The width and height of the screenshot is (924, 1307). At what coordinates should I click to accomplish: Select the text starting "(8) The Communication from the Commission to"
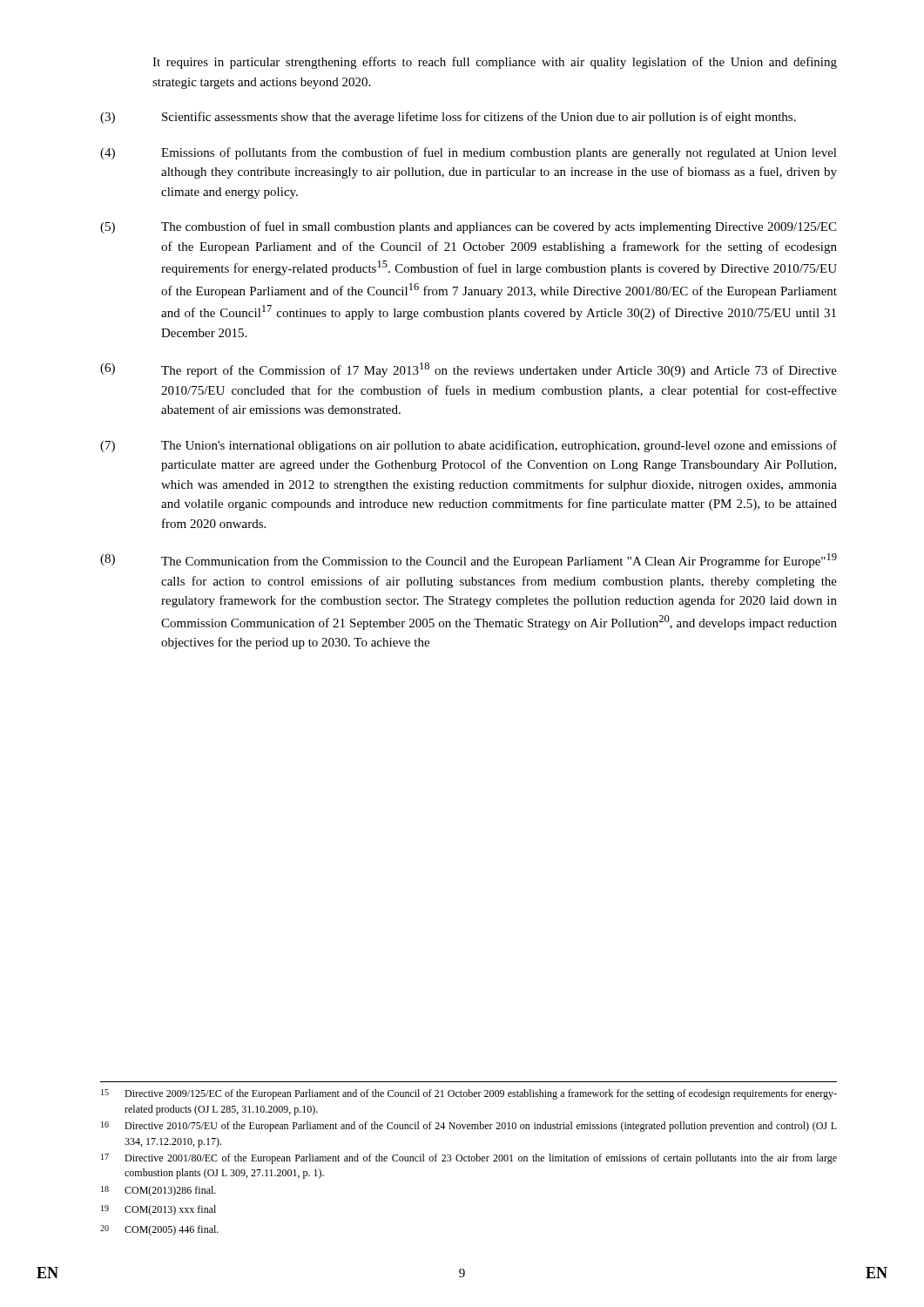[x=469, y=601]
